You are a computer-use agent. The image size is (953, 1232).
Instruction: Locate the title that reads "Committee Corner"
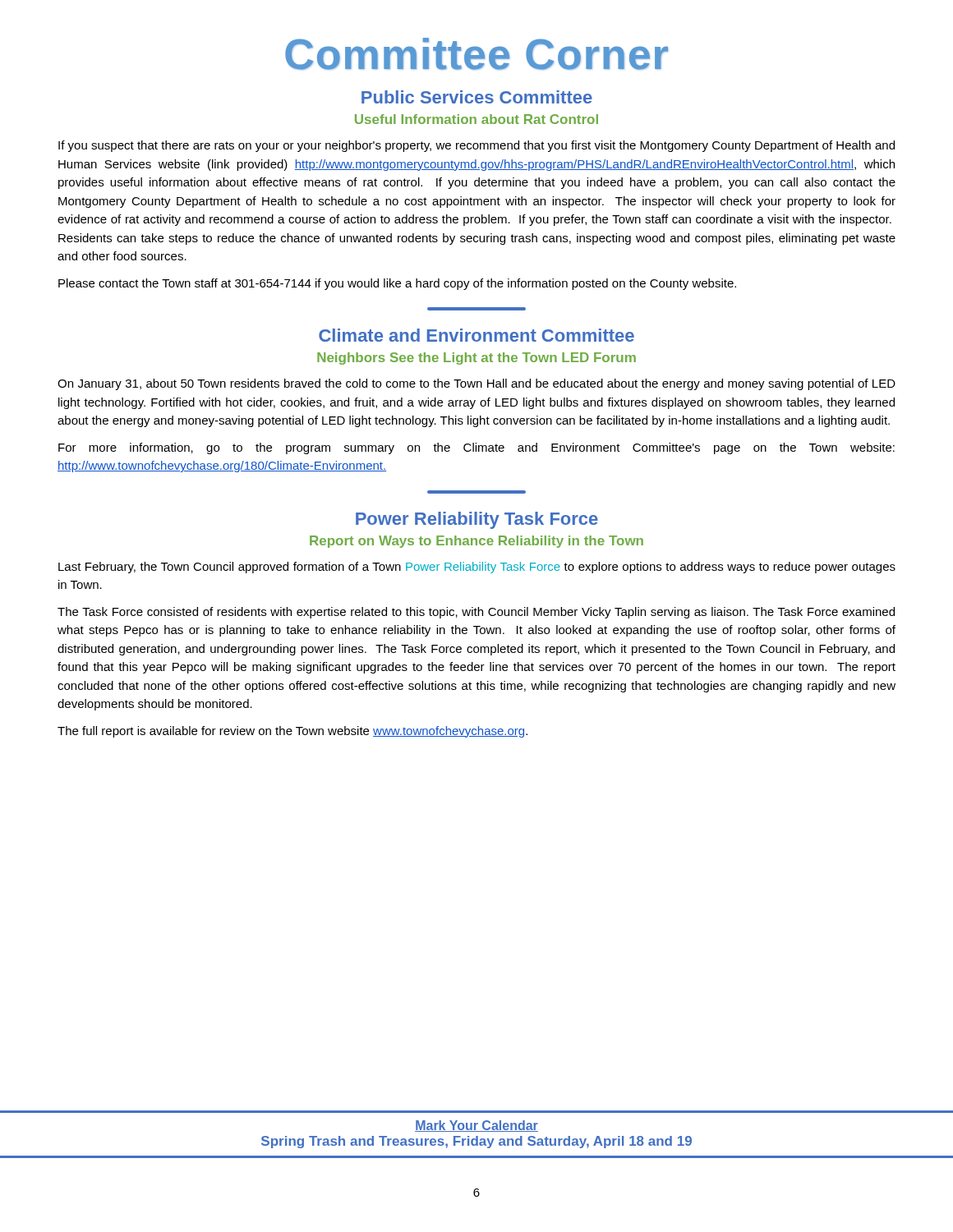point(476,54)
